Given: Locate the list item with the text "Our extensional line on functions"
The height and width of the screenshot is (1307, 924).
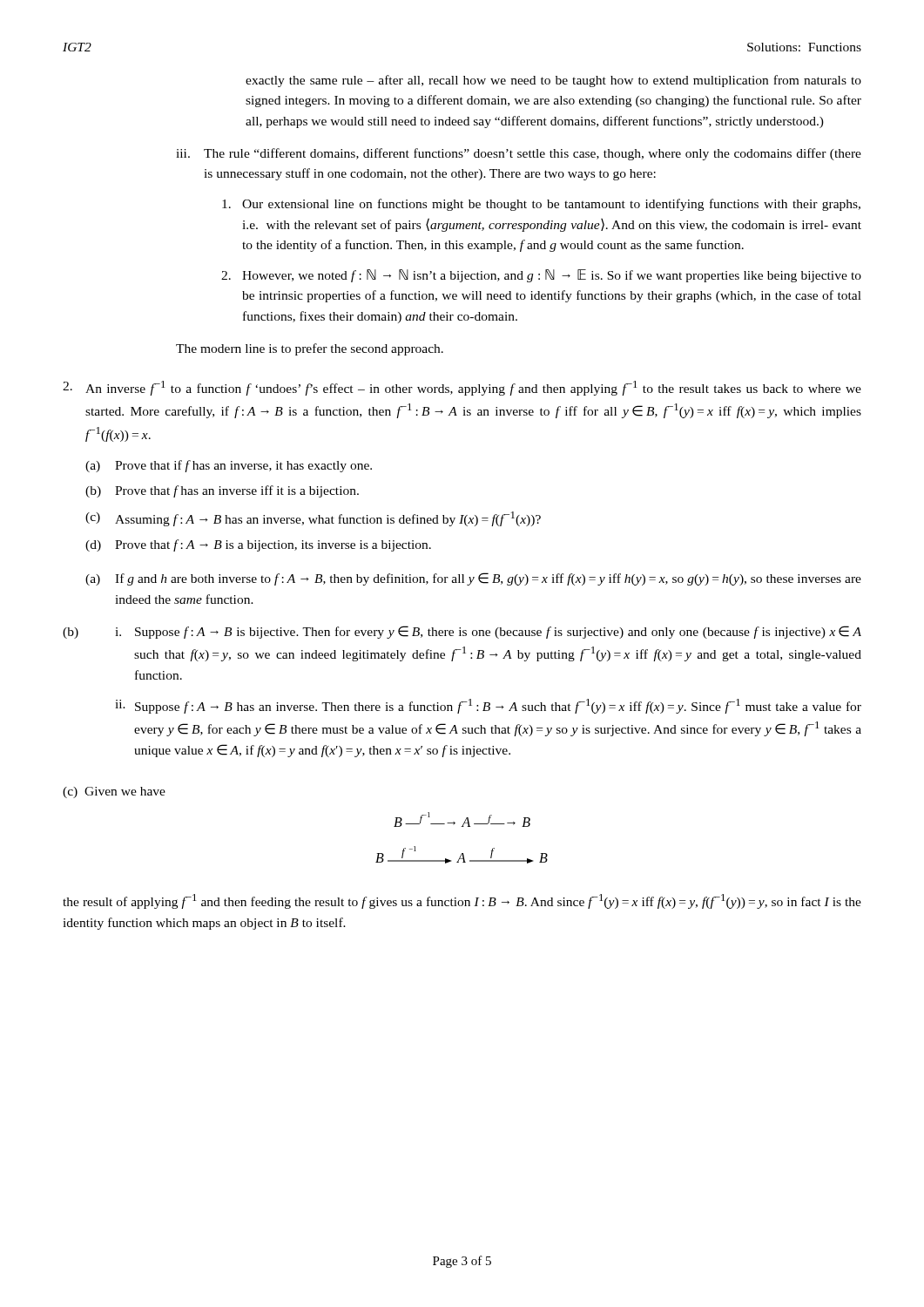Looking at the screenshot, I should (x=541, y=224).
